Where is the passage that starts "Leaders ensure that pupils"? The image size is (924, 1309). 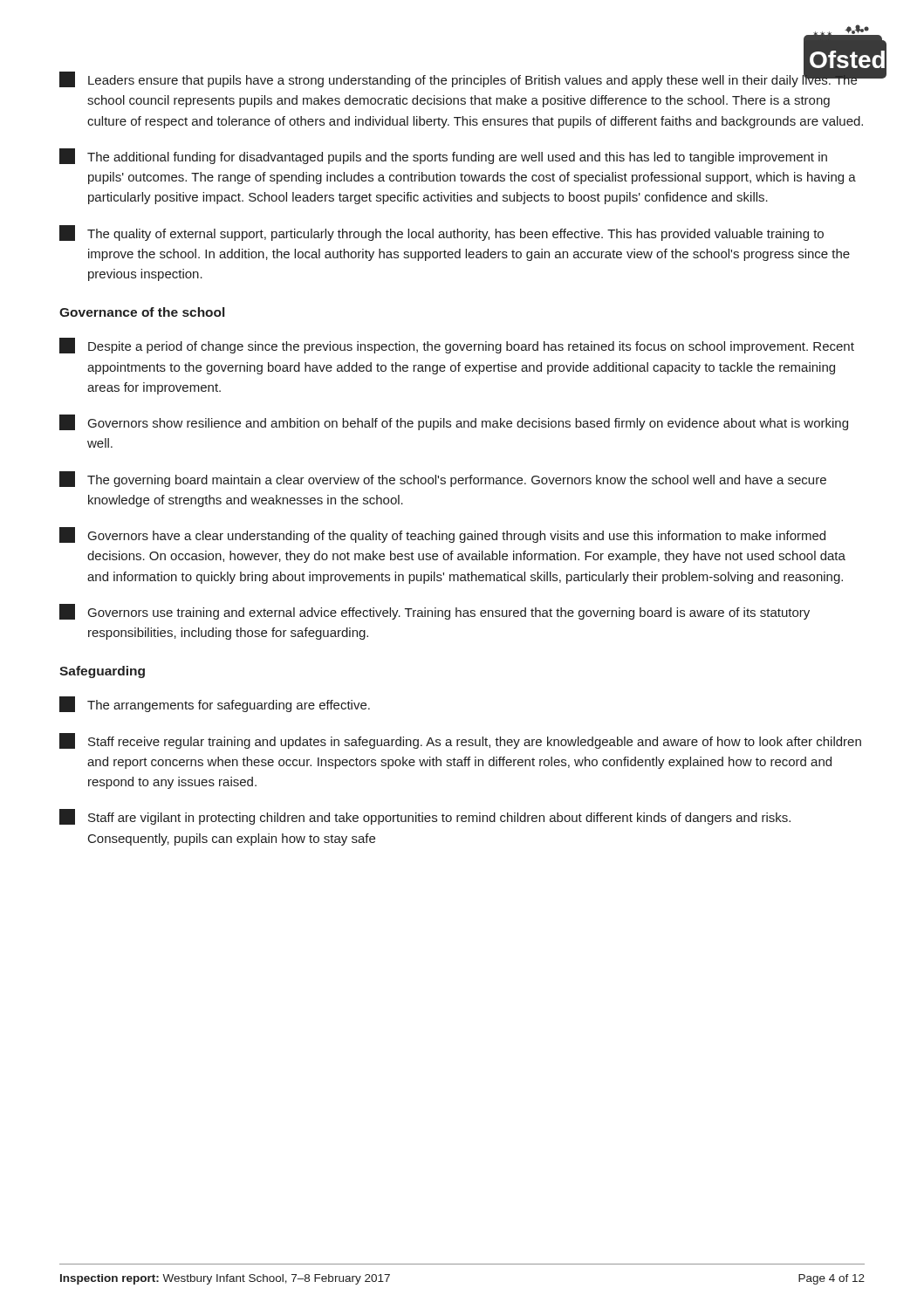462,100
